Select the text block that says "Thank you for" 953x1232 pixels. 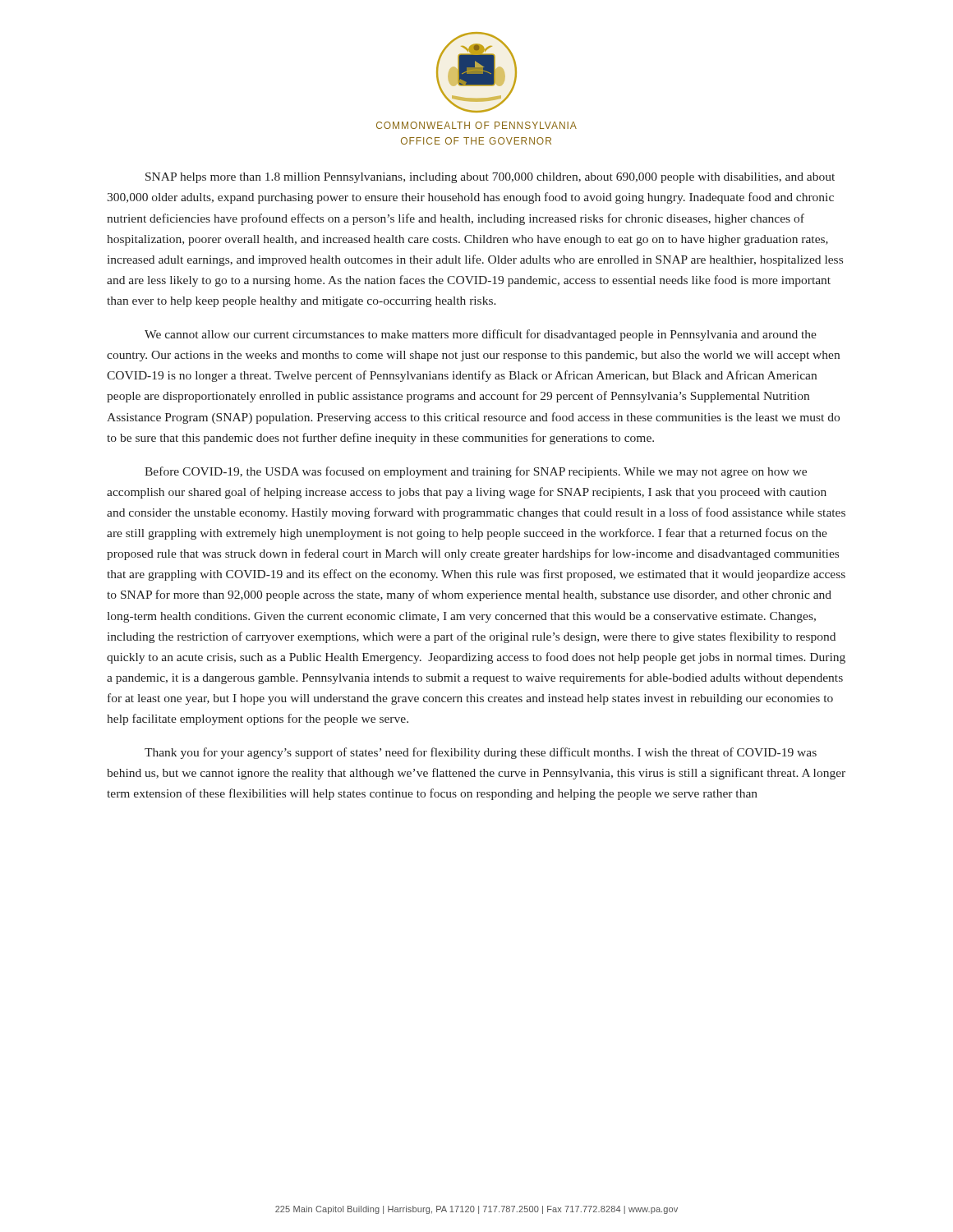(x=476, y=773)
